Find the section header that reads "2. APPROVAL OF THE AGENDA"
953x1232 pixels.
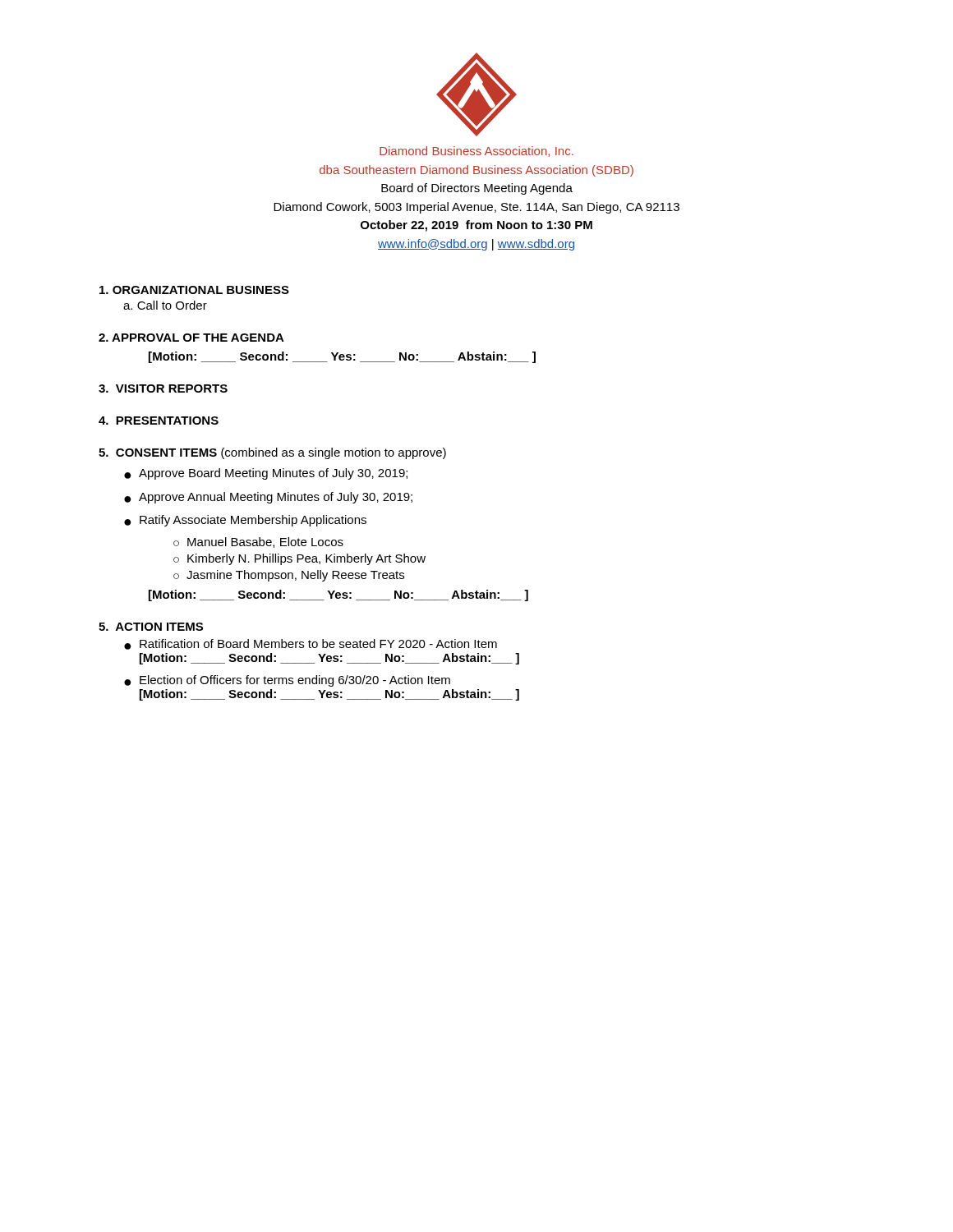click(191, 337)
